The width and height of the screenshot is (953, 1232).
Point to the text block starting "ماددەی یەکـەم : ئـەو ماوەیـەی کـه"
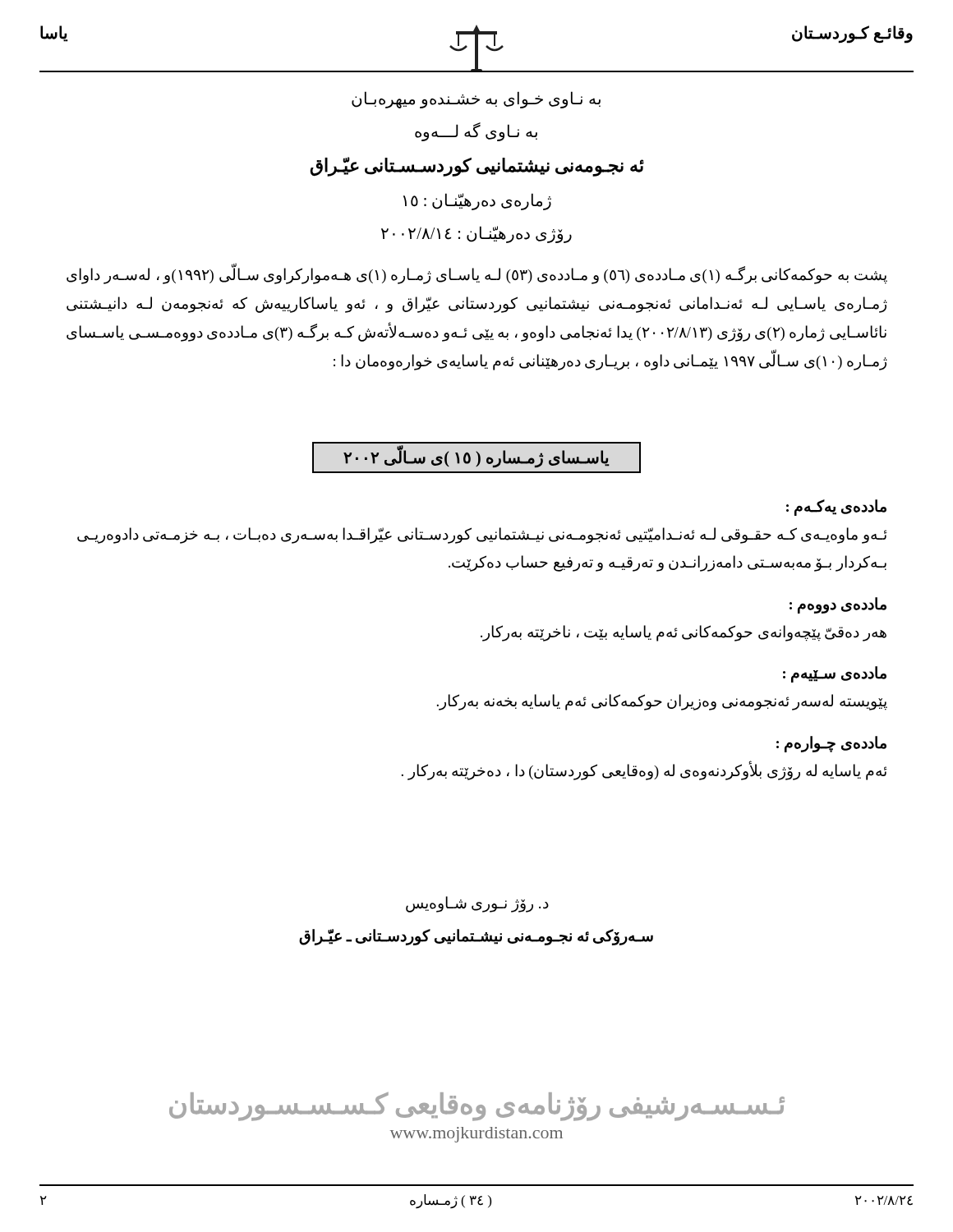482,535
